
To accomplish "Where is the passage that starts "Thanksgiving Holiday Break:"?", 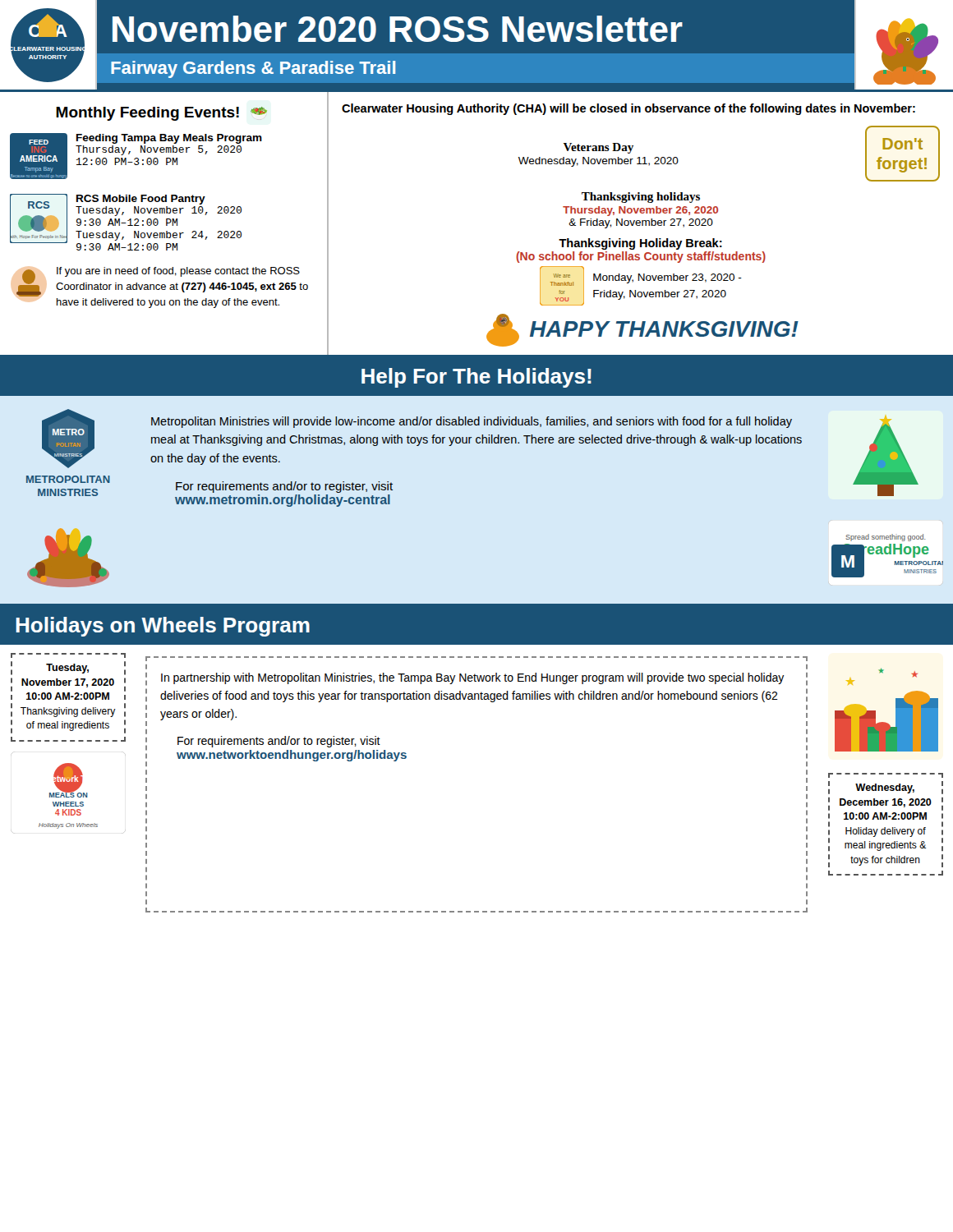I will [641, 271].
